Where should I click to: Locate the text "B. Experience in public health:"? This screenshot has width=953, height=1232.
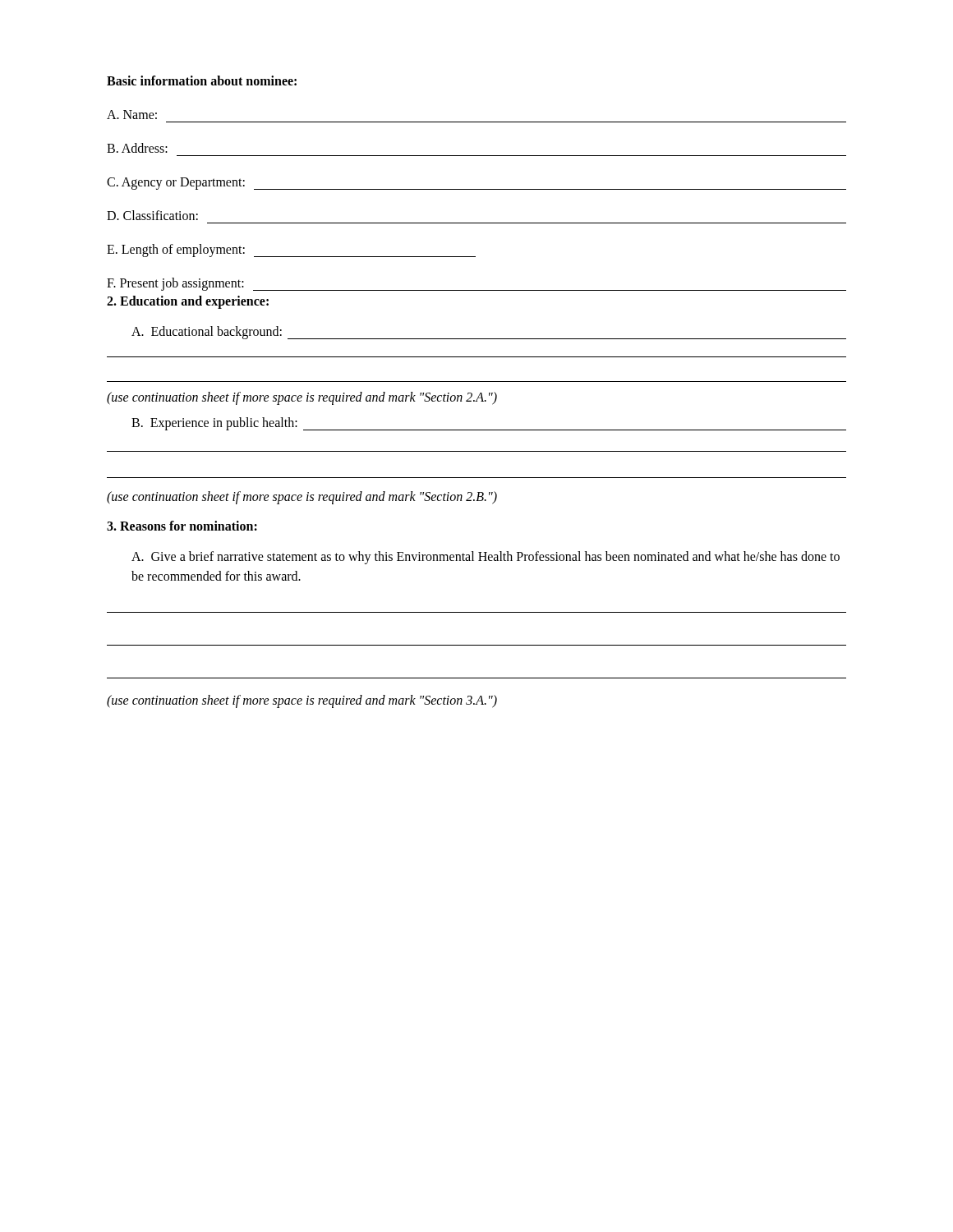[489, 423]
